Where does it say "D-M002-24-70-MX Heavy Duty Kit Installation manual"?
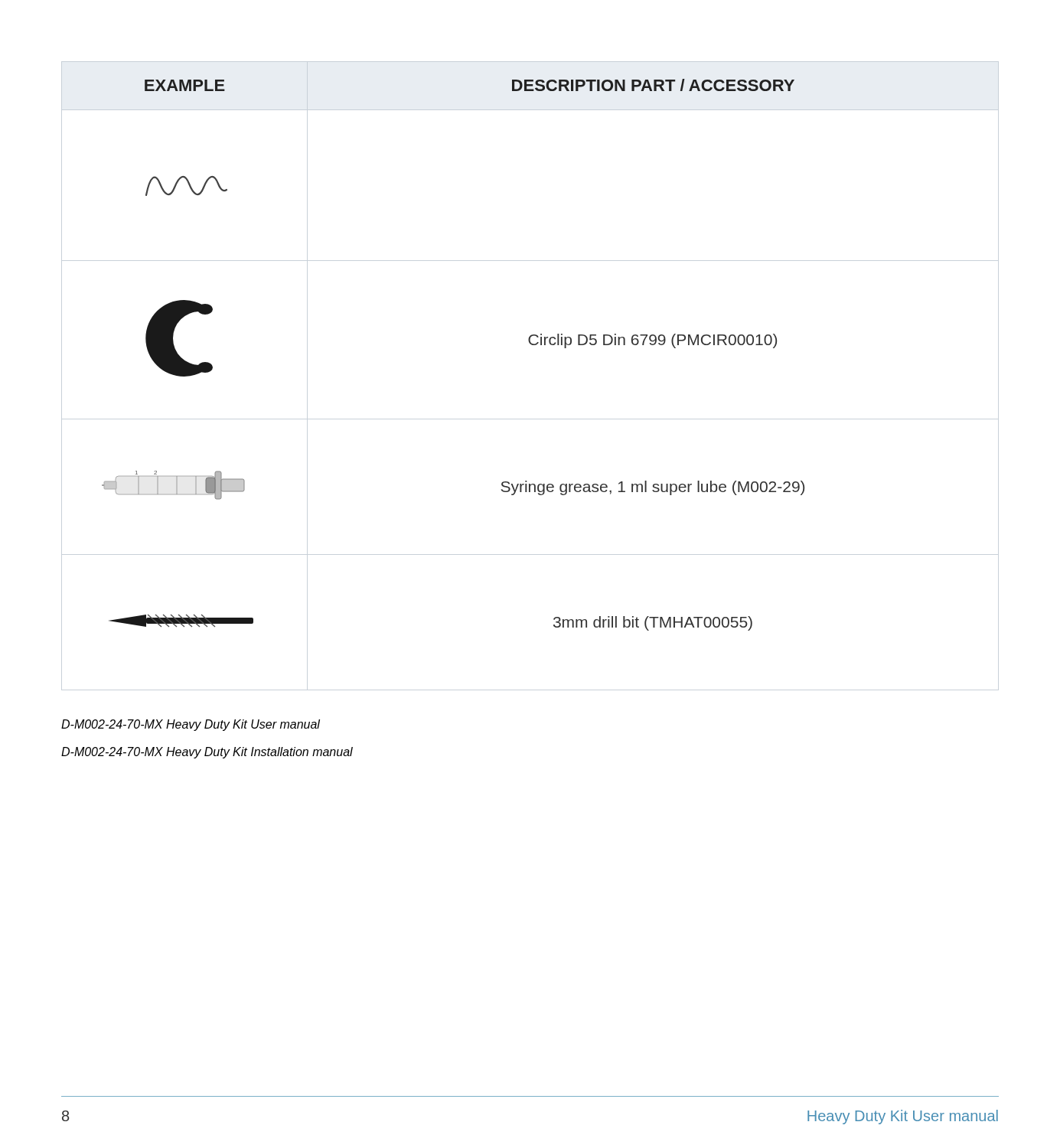The height and width of the screenshot is (1148, 1060). click(x=207, y=752)
